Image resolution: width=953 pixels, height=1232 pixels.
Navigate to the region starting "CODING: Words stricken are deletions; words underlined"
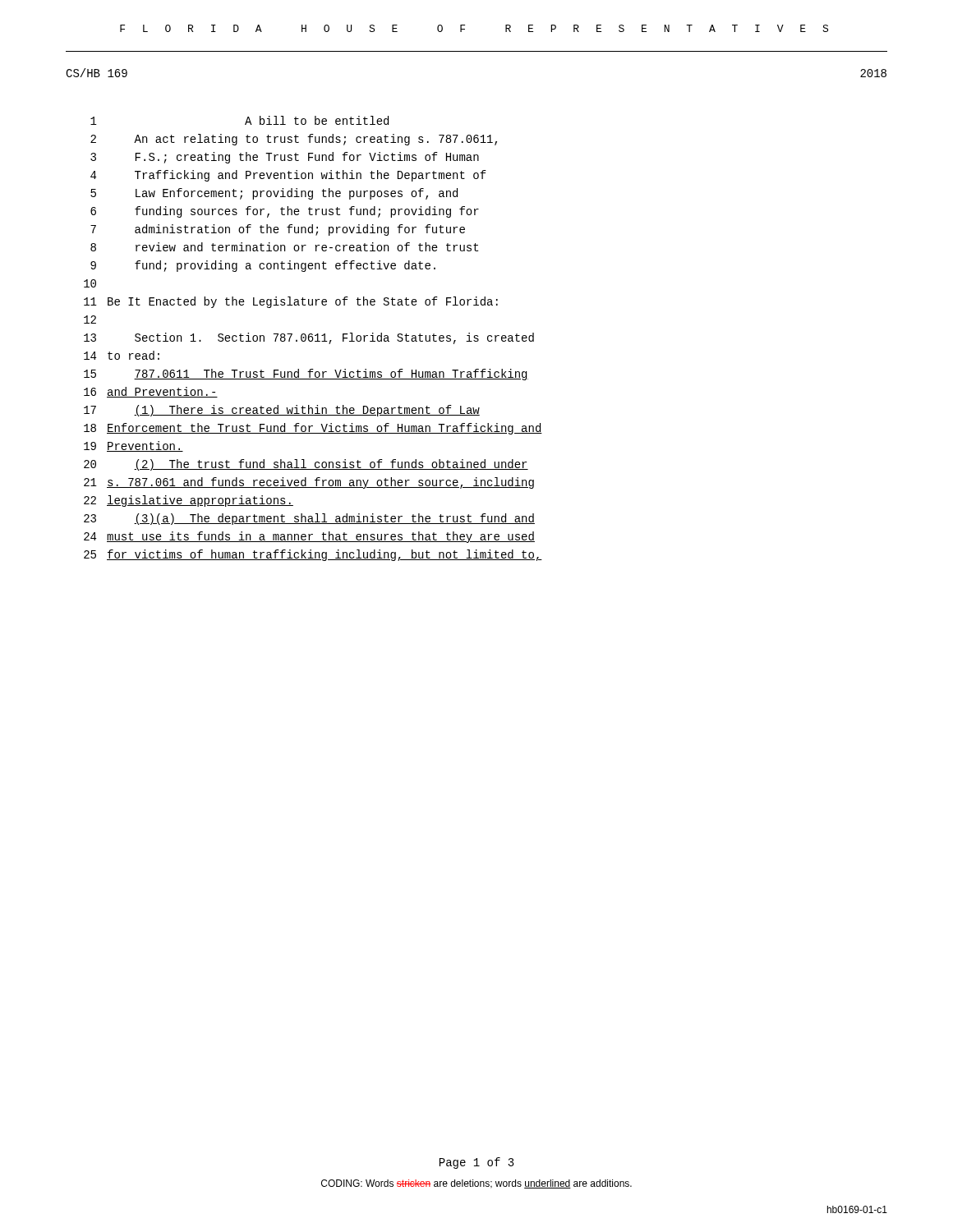coord(476,1184)
